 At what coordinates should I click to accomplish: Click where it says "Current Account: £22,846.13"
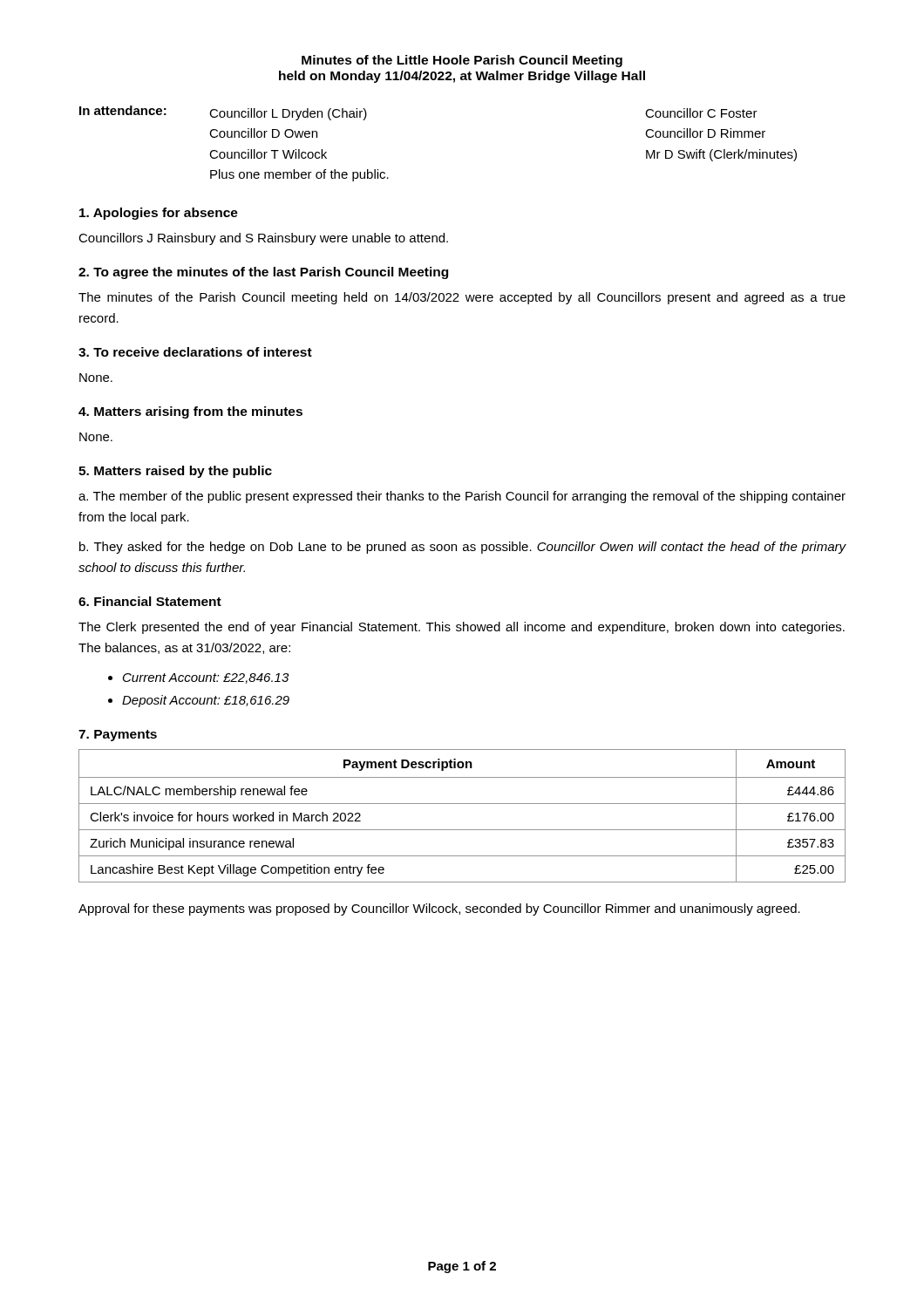(x=205, y=677)
